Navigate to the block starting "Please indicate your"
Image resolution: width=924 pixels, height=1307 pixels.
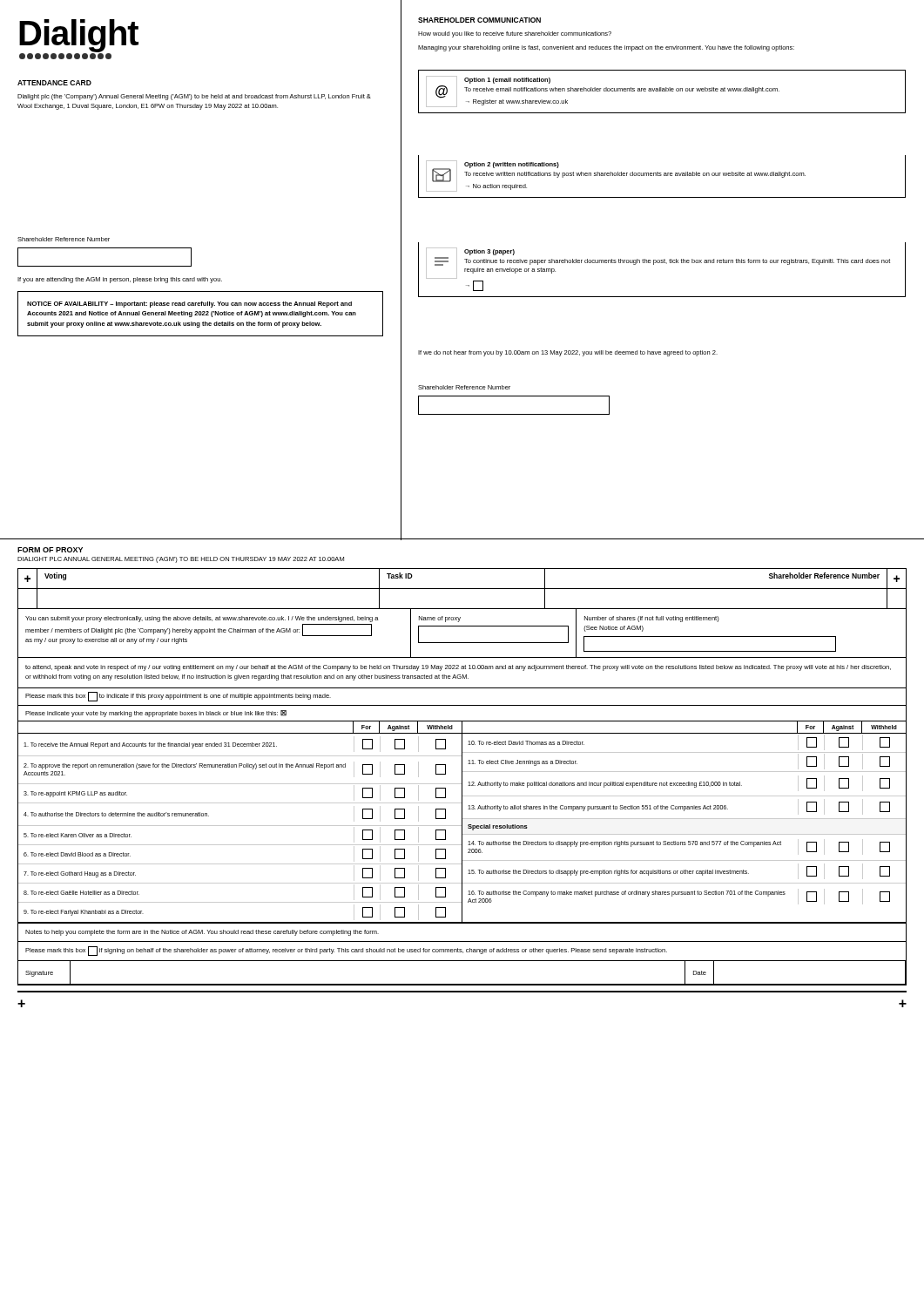pos(156,713)
